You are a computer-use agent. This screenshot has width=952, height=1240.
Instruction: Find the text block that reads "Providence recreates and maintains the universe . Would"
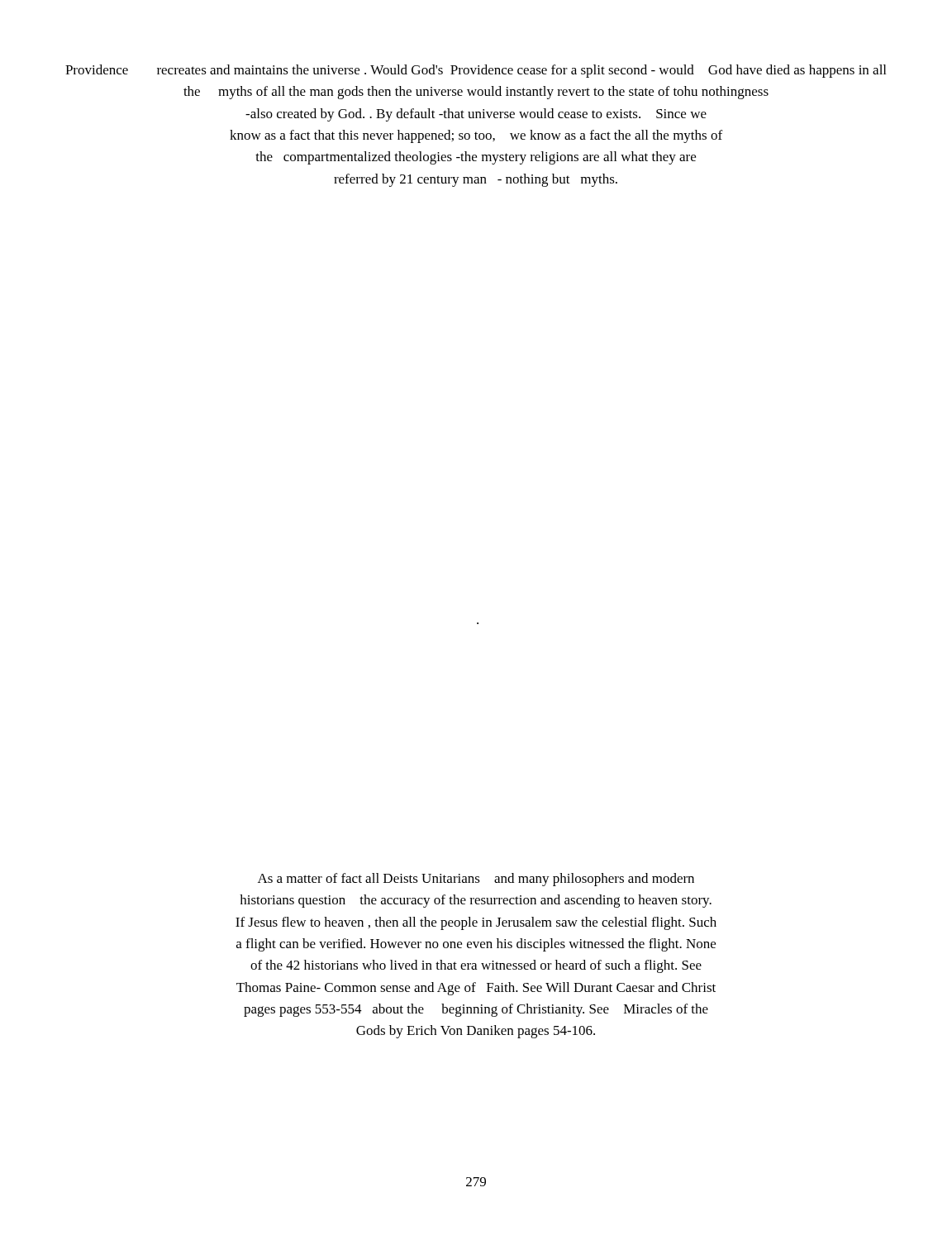476,124
